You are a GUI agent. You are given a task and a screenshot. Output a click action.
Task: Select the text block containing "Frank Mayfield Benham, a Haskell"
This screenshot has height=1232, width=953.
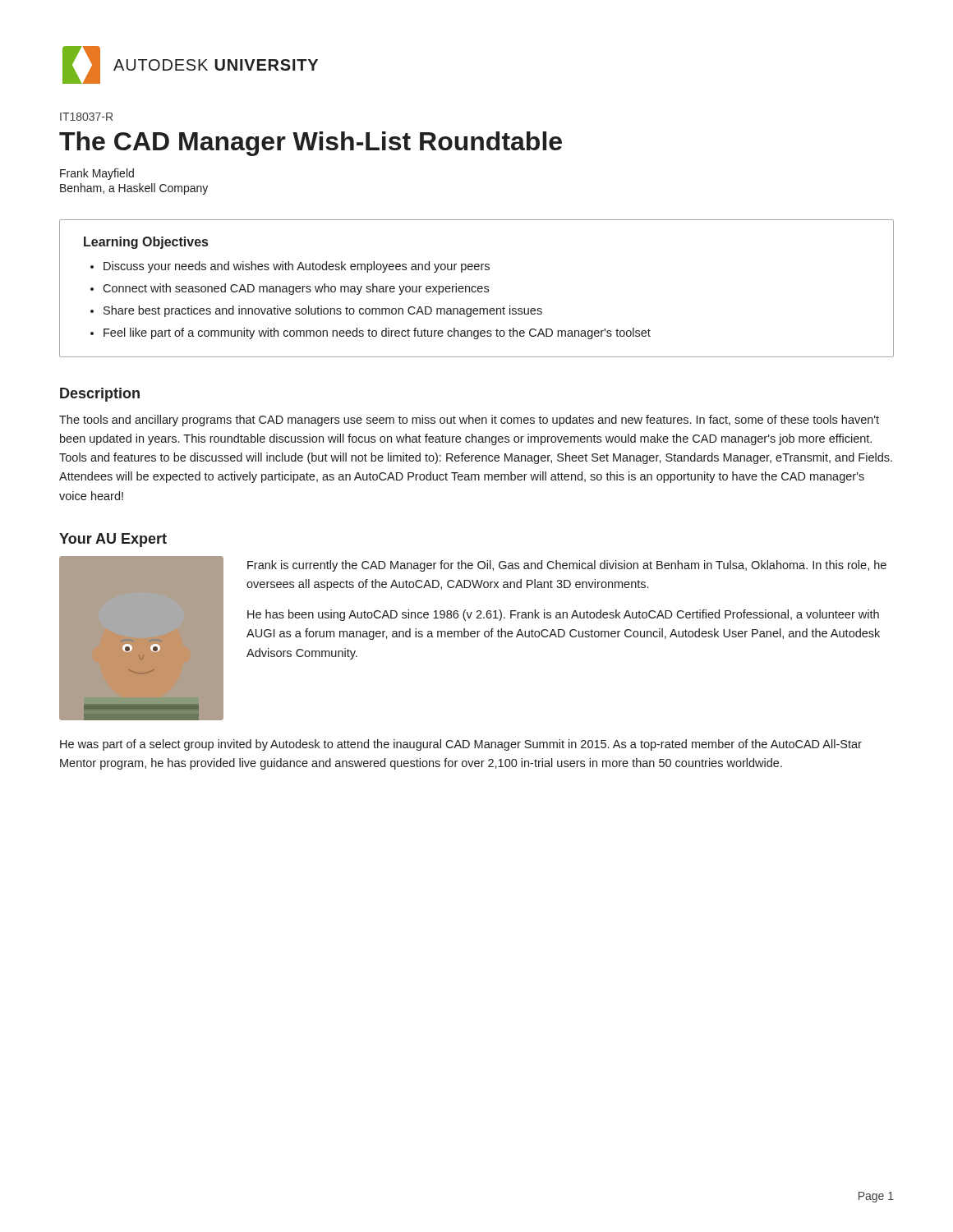pyautogui.click(x=97, y=174)
